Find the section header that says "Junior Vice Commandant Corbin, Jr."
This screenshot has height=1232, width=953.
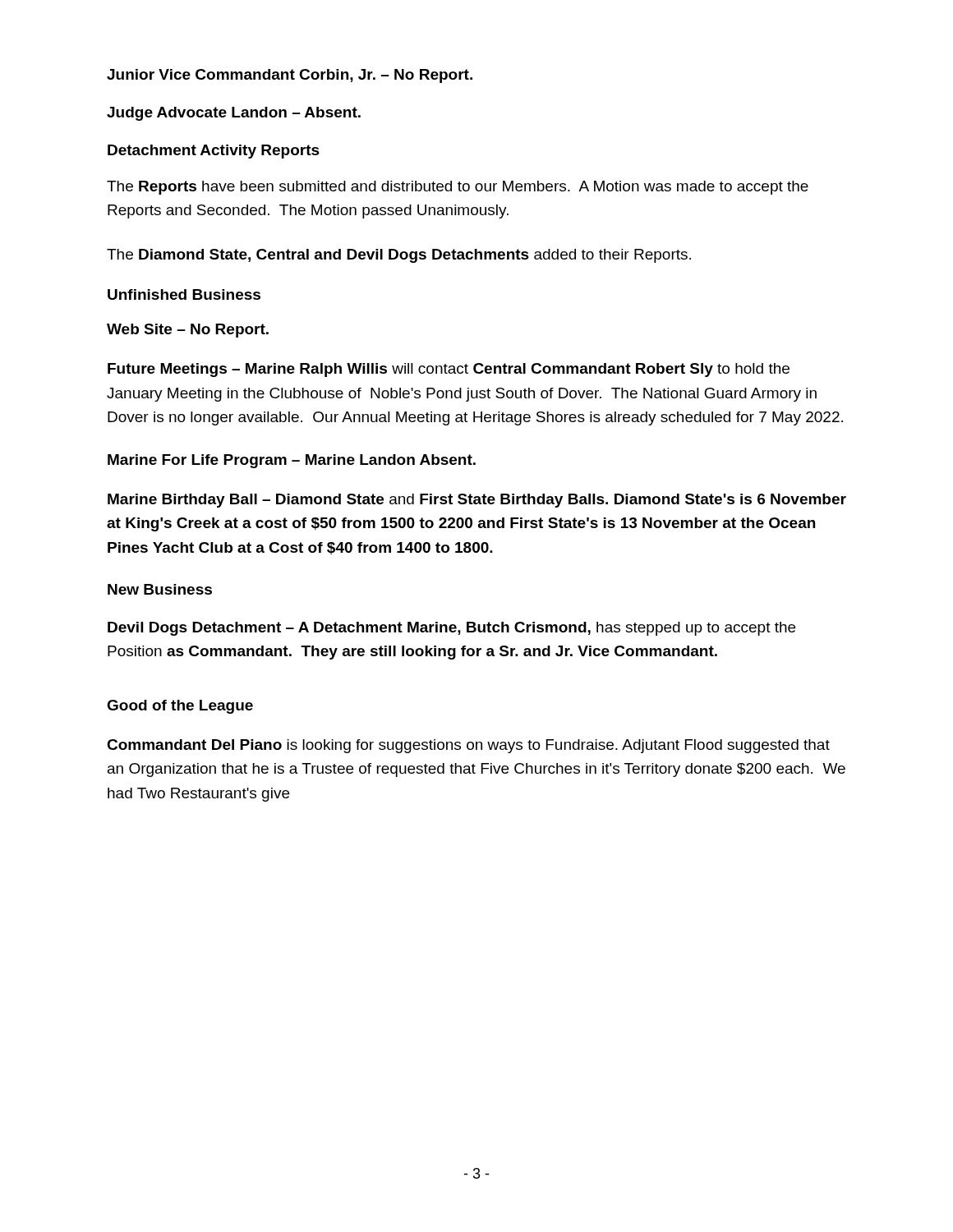click(290, 74)
